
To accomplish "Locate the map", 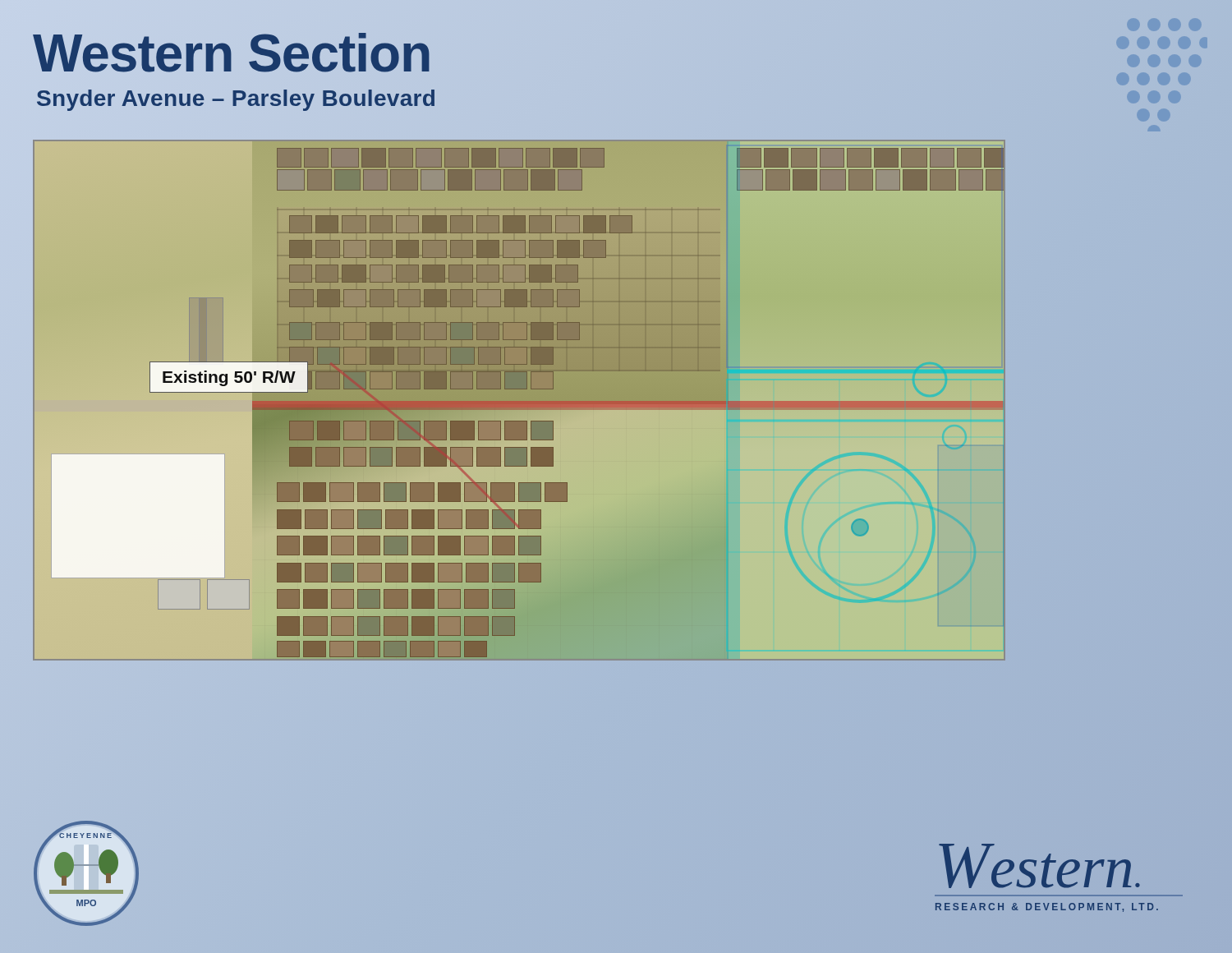I will tap(519, 400).
